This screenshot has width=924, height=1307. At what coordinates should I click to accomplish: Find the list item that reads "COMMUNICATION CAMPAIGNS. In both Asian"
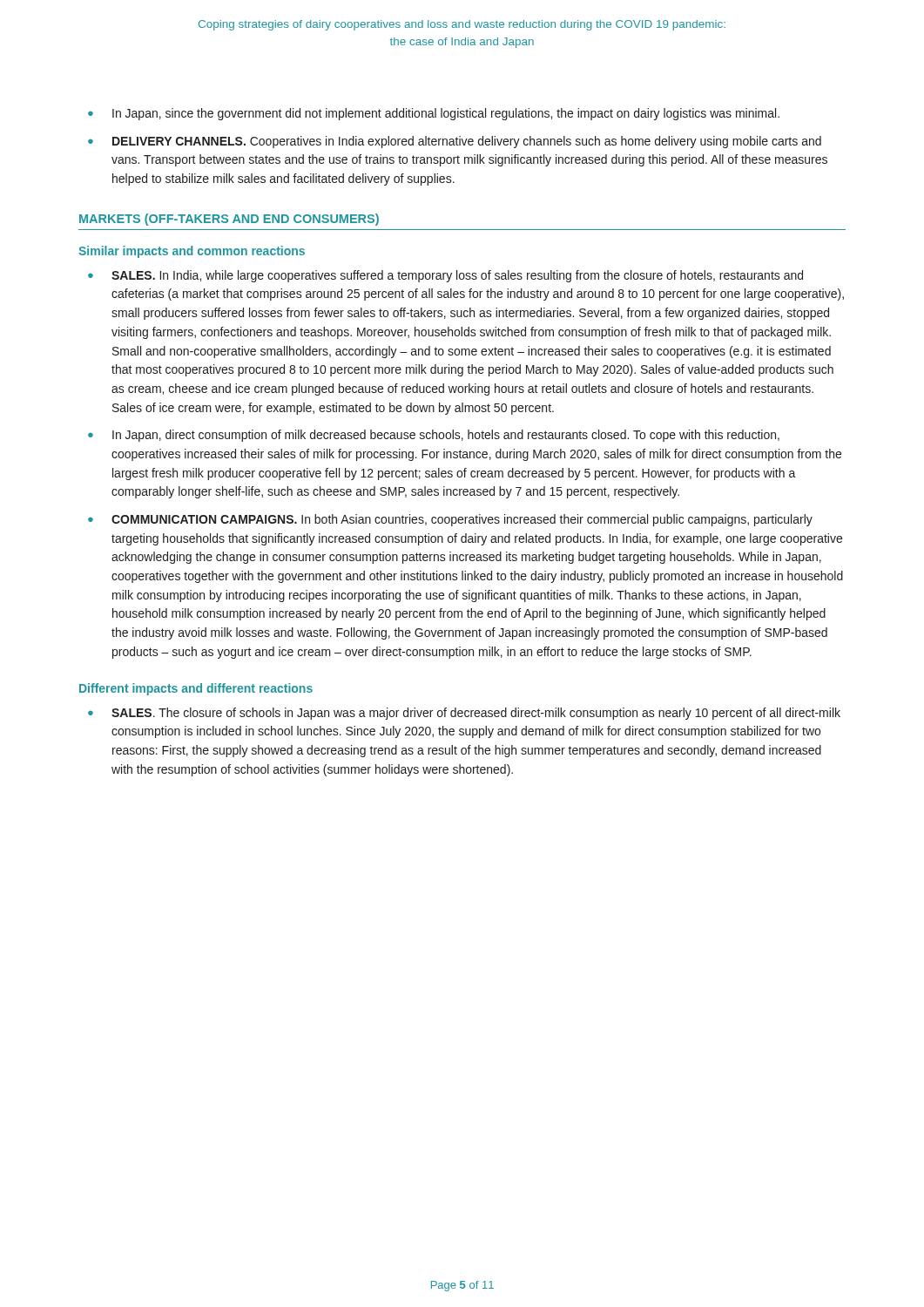pos(477,585)
